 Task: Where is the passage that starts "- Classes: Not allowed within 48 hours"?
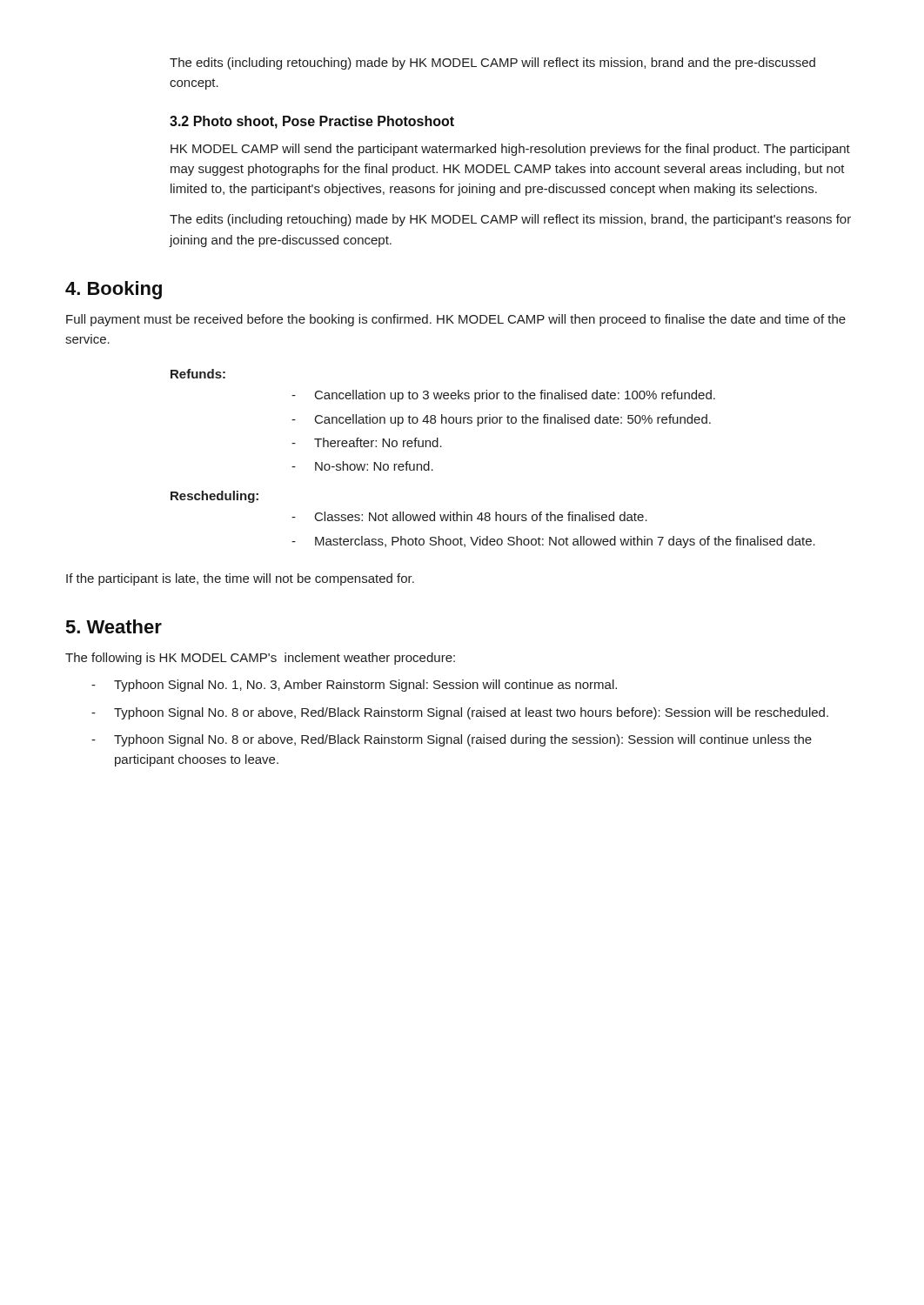pyautogui.click(x=575, y=517)
